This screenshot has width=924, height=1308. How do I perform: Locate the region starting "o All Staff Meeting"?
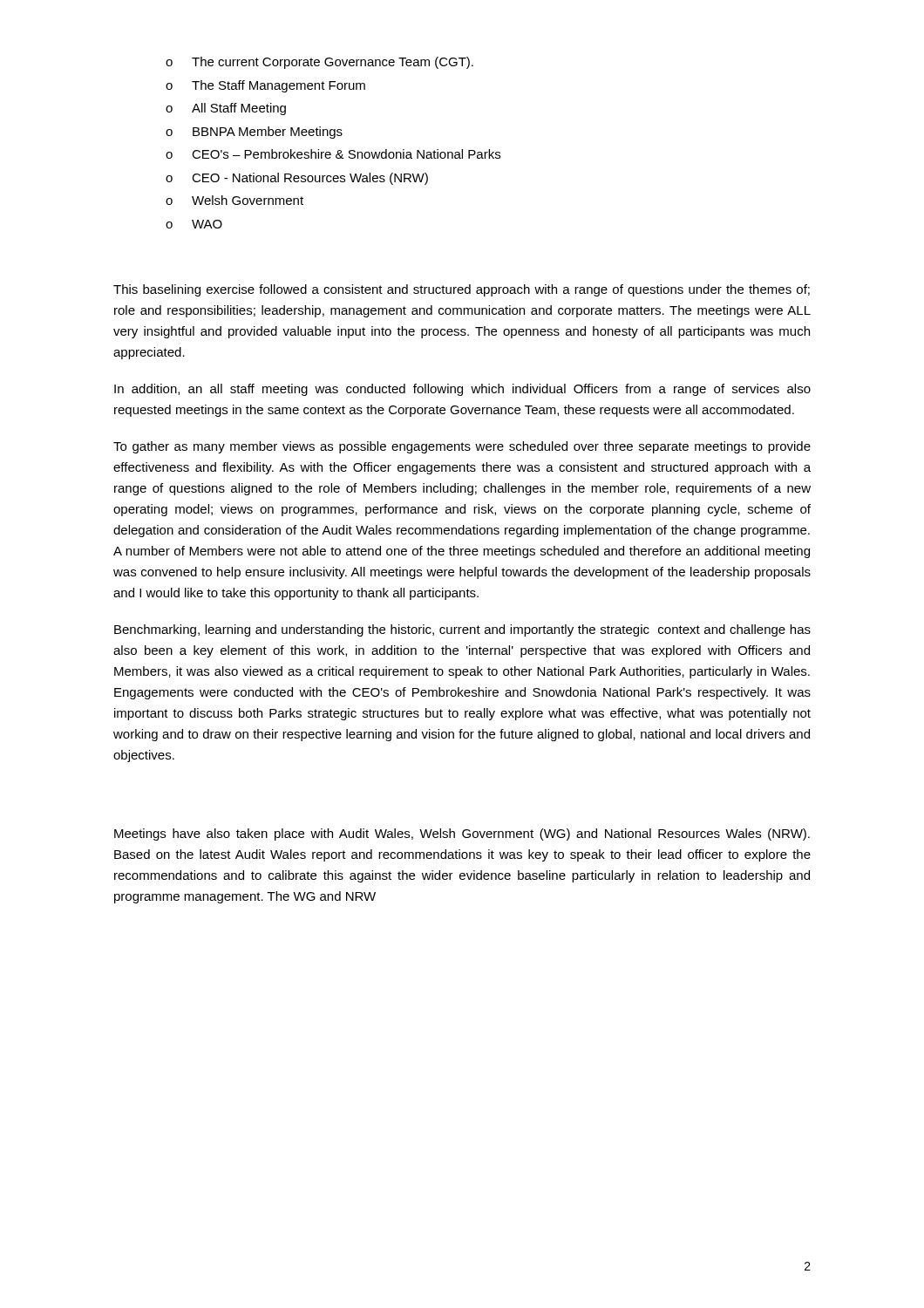(226, 108)
